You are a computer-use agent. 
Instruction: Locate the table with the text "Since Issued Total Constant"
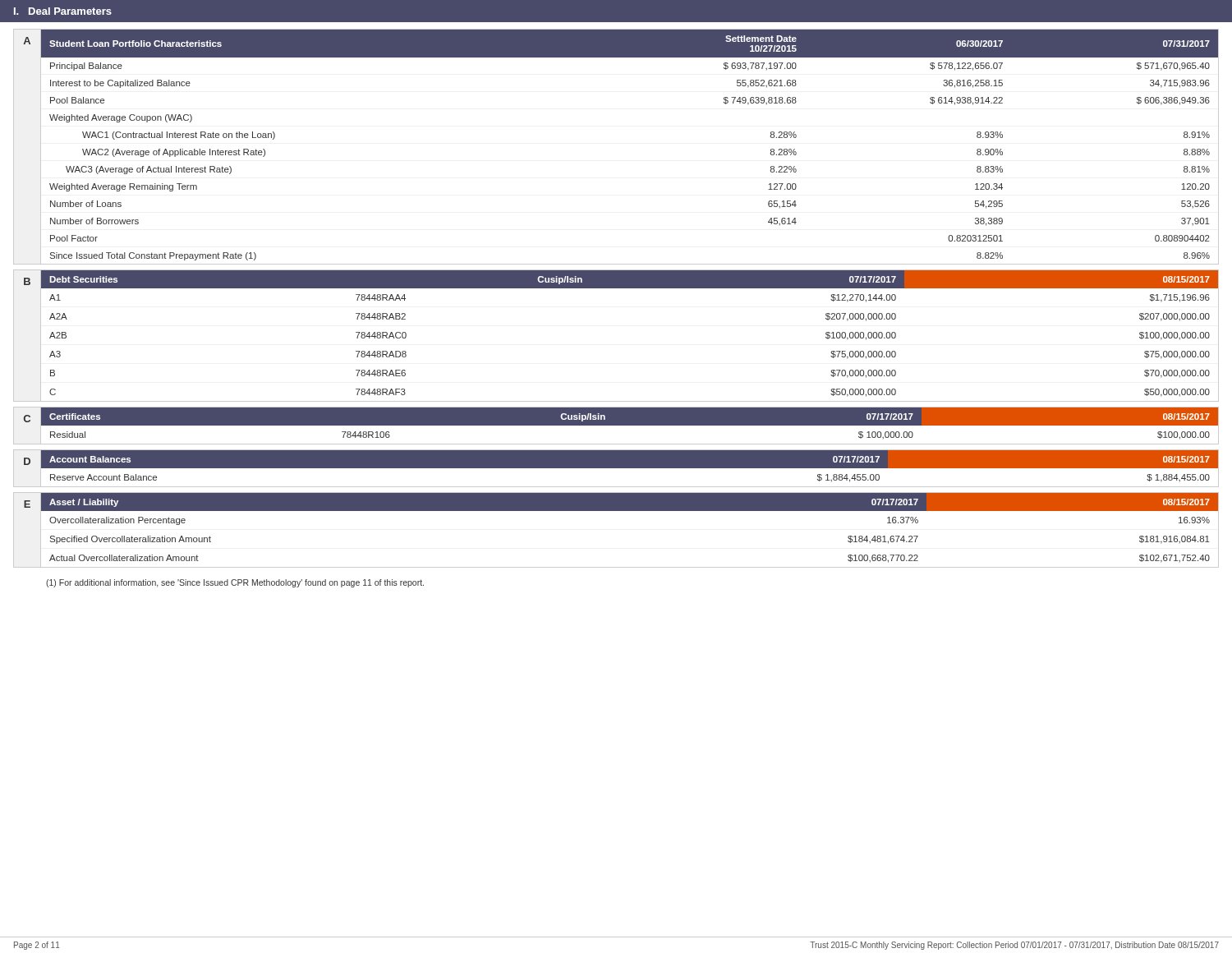(616, 147)
